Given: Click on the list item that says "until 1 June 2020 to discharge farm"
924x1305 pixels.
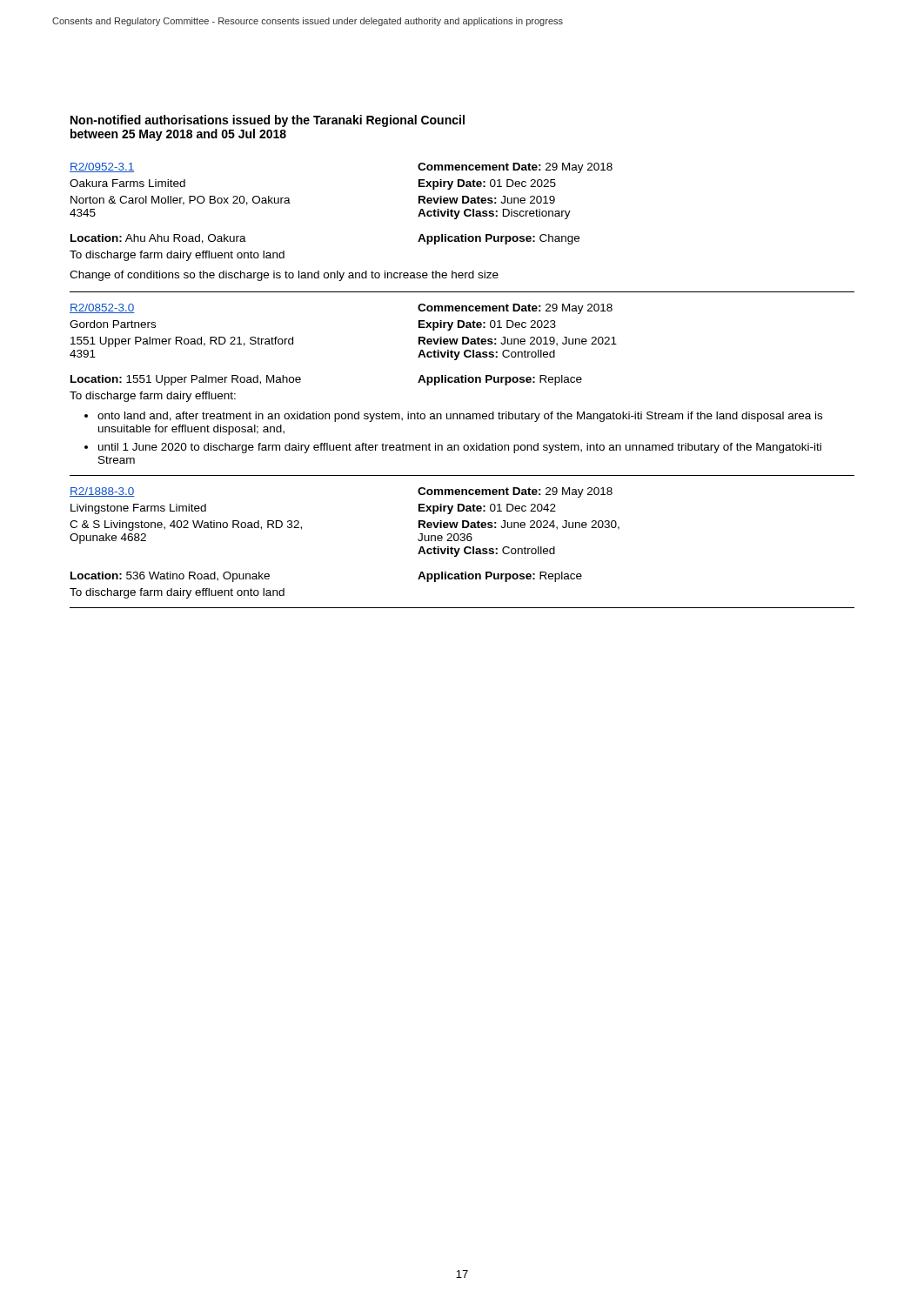Looking at the screenshot, I should pyautogui.click(x=460, y=453).
